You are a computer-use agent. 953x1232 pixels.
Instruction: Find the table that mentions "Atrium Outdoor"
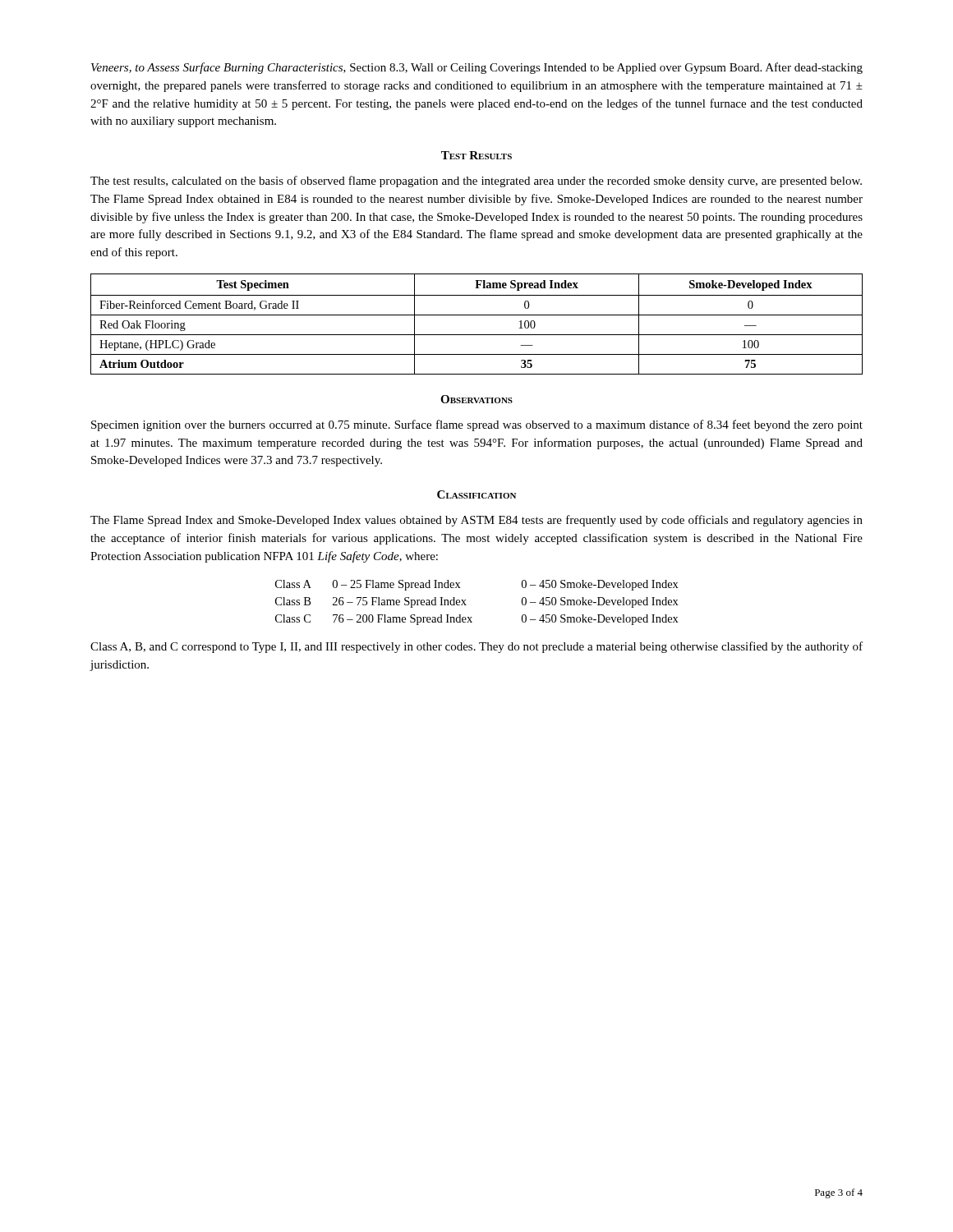click(476, 324)
